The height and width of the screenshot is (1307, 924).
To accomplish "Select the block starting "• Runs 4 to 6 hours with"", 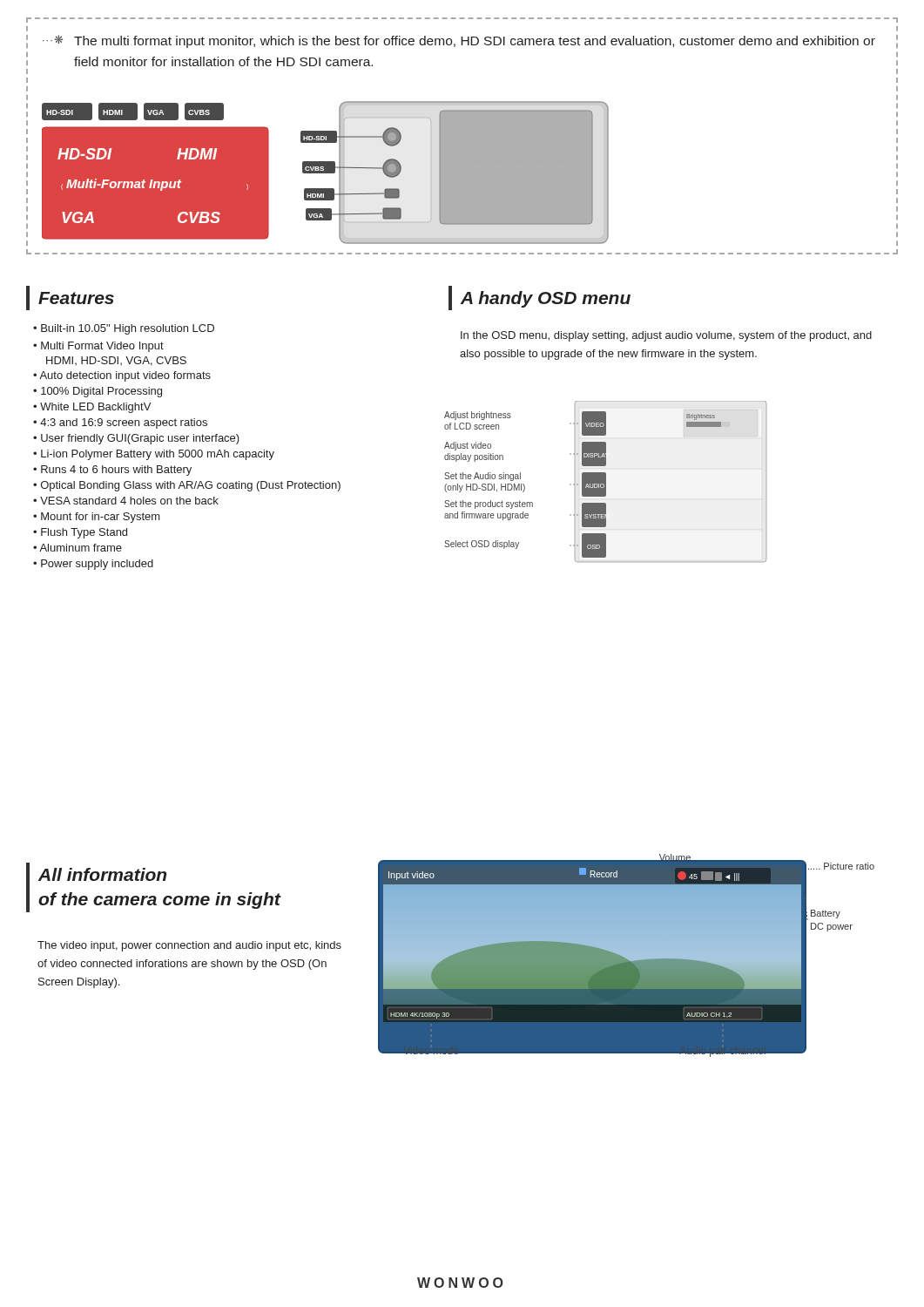I will pos(112,469).
